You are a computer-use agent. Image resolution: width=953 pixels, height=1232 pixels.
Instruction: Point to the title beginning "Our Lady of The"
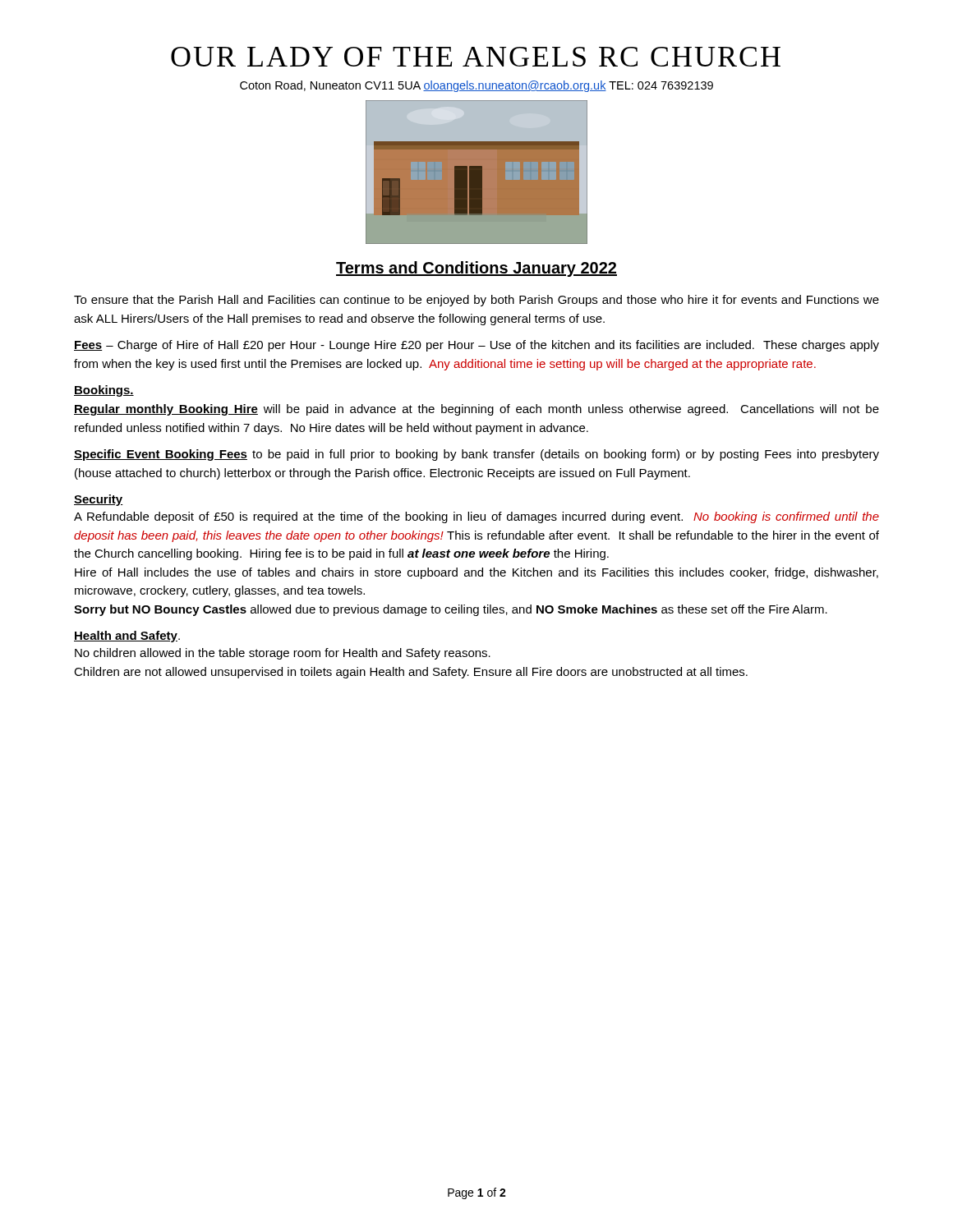[476, 57]
